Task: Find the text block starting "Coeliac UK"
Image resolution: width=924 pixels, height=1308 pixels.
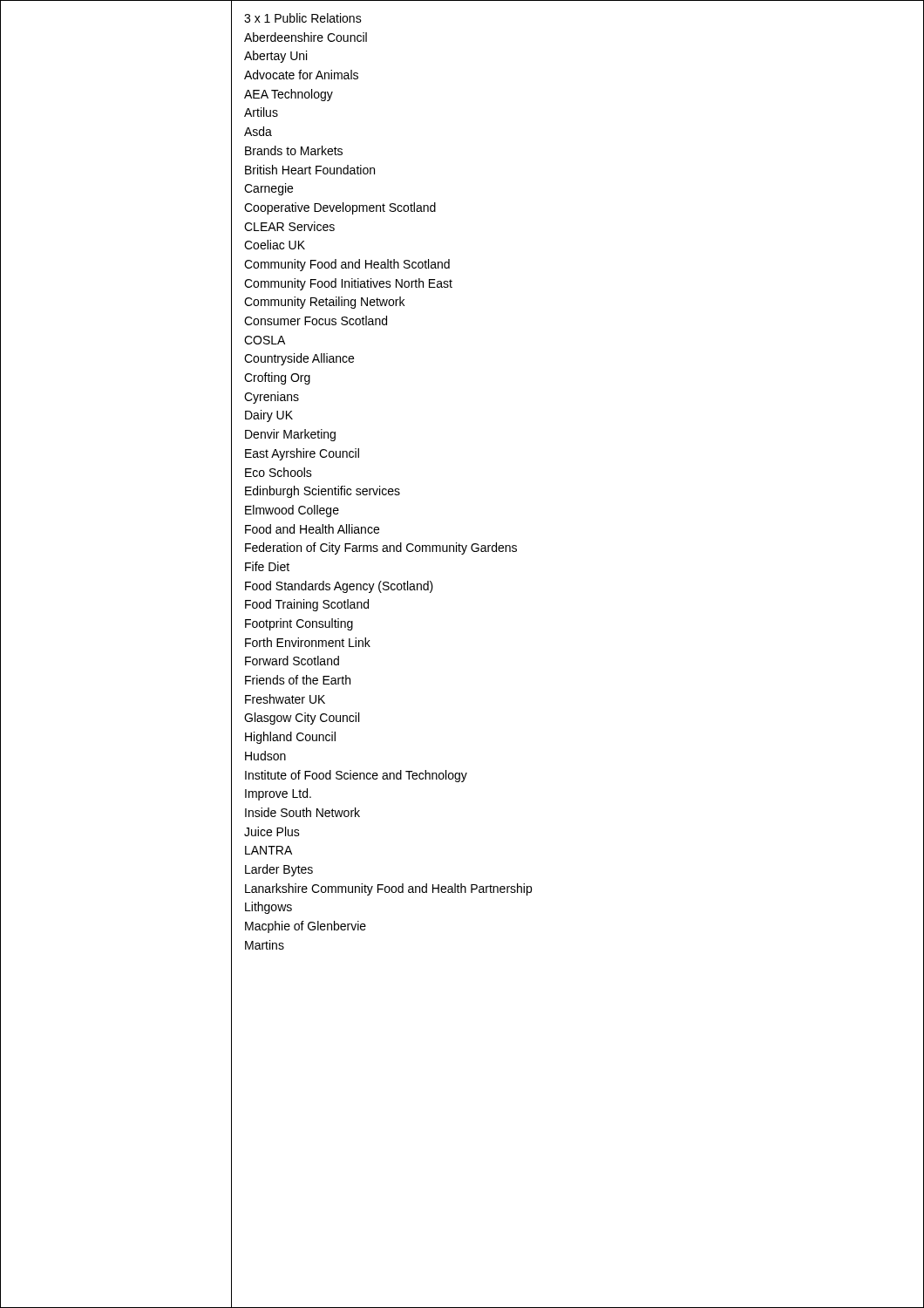Action: (275, 245)
